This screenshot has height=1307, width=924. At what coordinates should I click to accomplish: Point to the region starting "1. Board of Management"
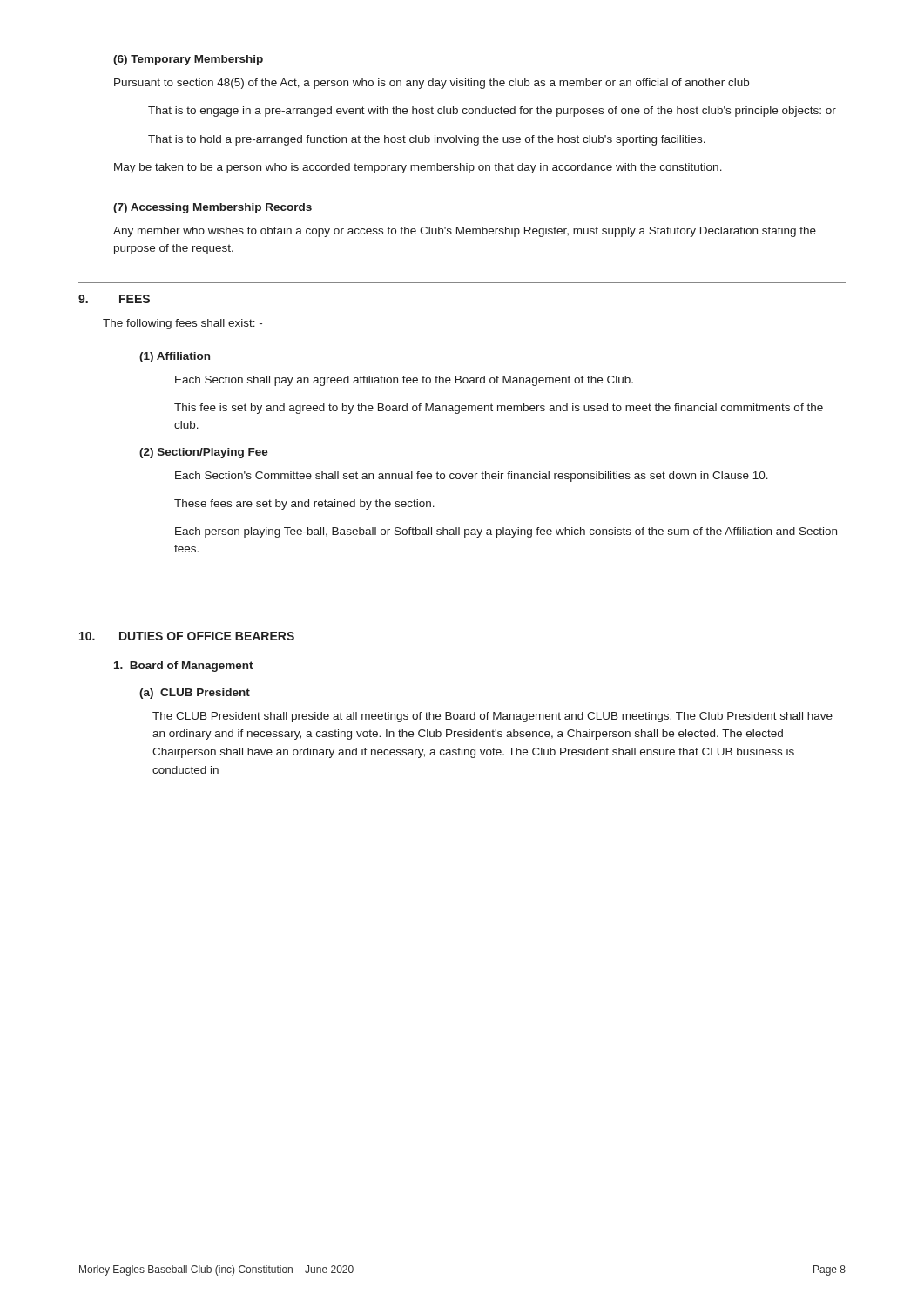[x=183, y=665]
